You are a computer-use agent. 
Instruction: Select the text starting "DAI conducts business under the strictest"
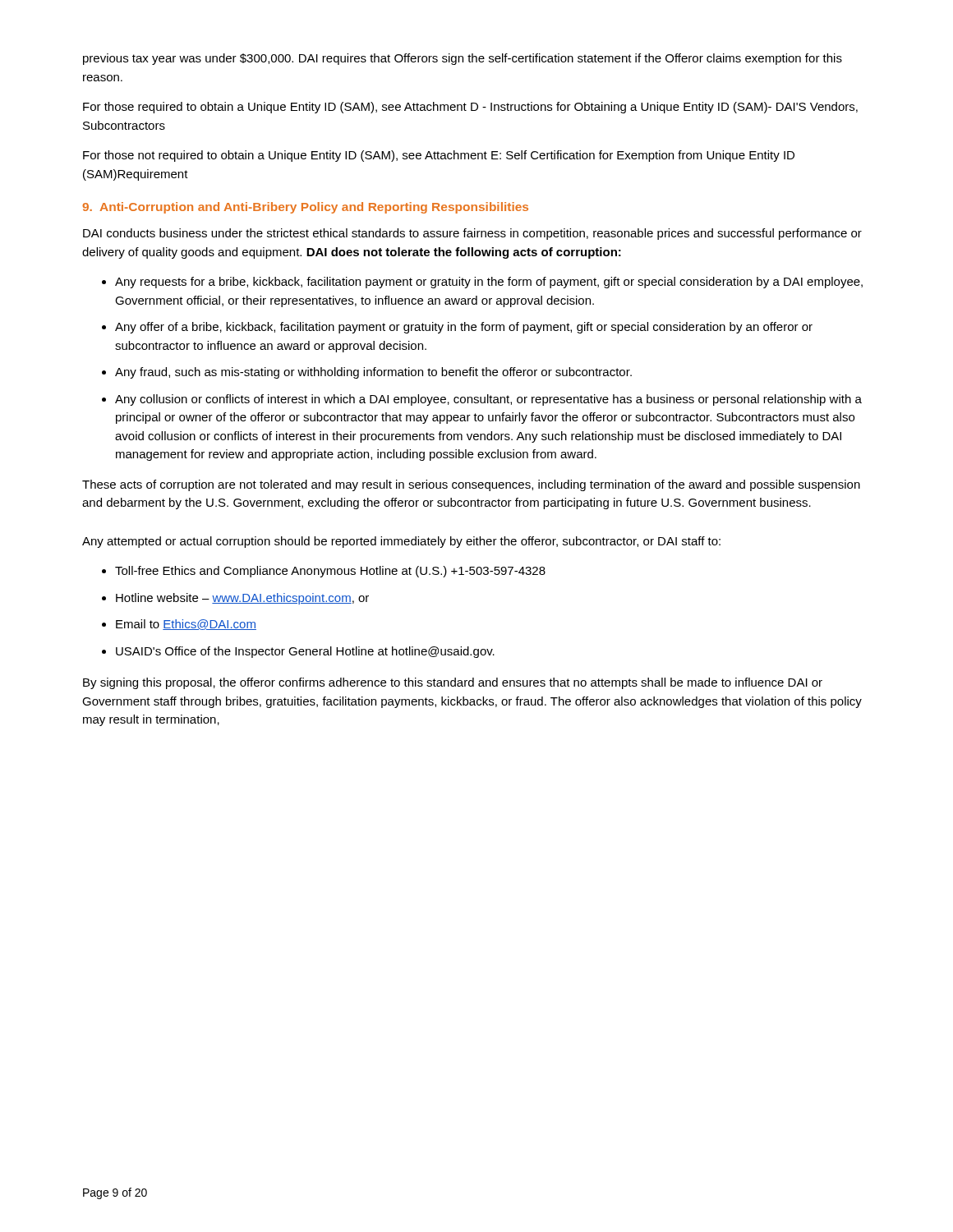472,242
